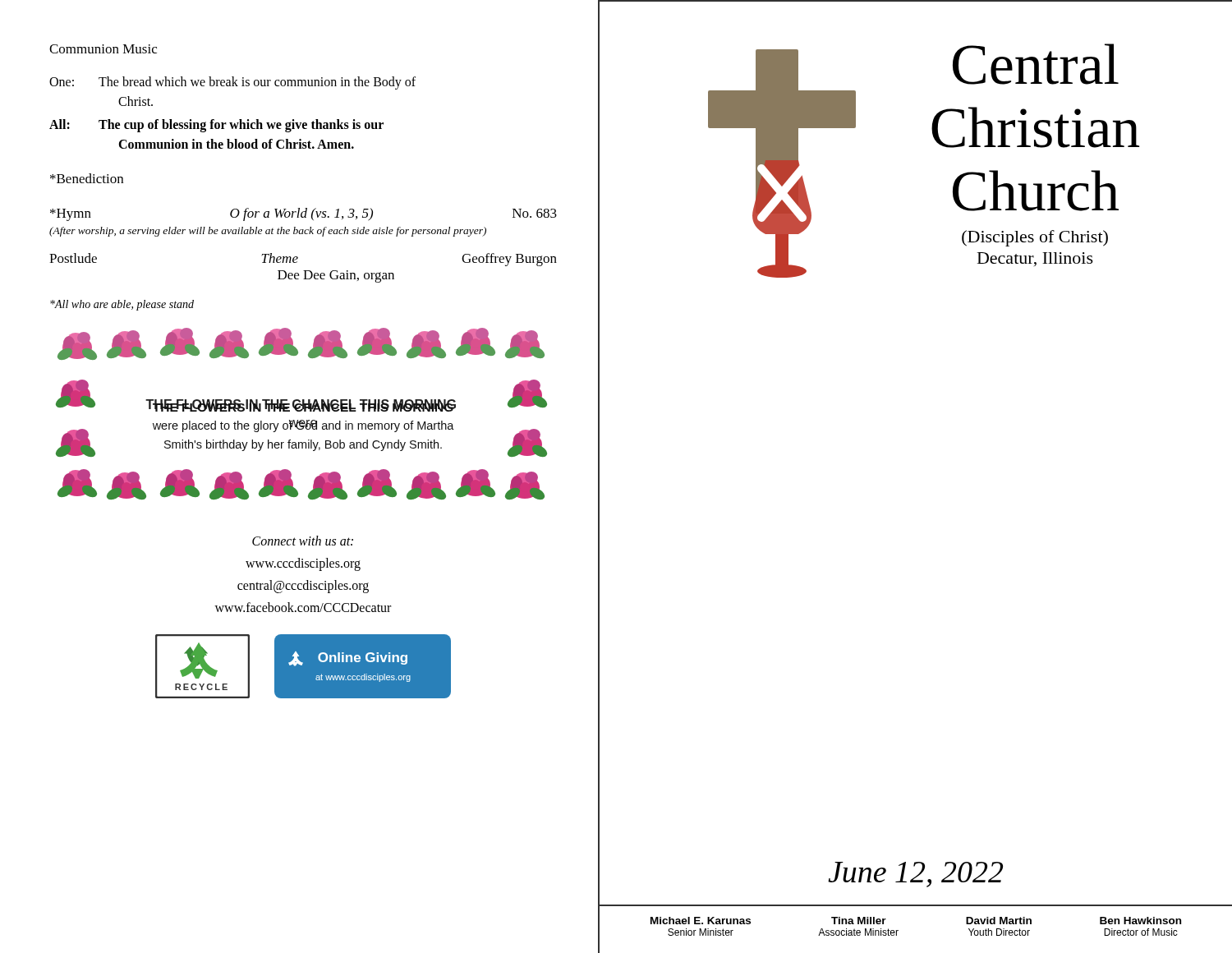
Task: Locate the block starting "Communion Music"
Action: coord(103,49)
